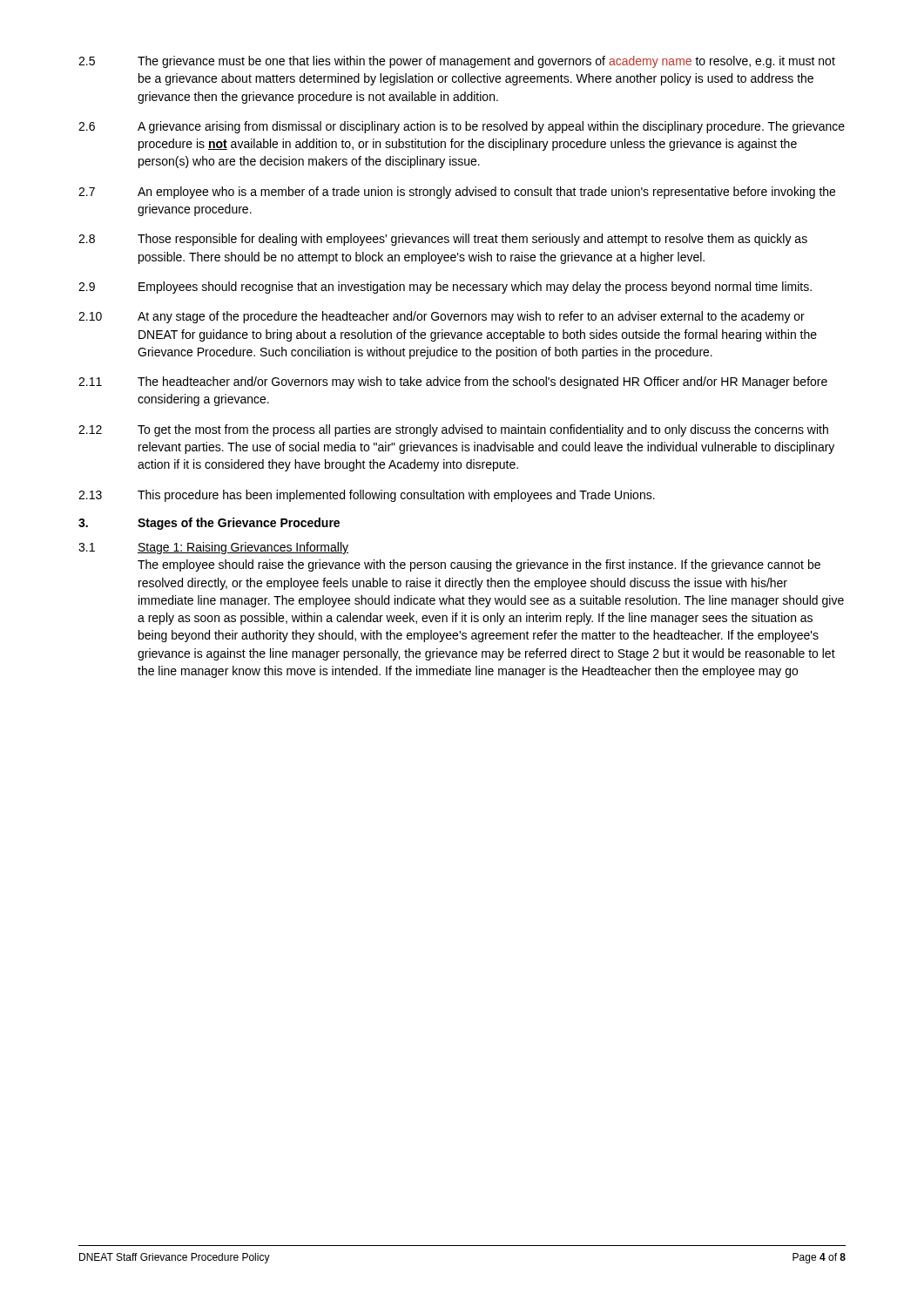Point to the block beginning "2.6 A grievance arising from"
The image size is (924, 1307).
pos(462,144)
